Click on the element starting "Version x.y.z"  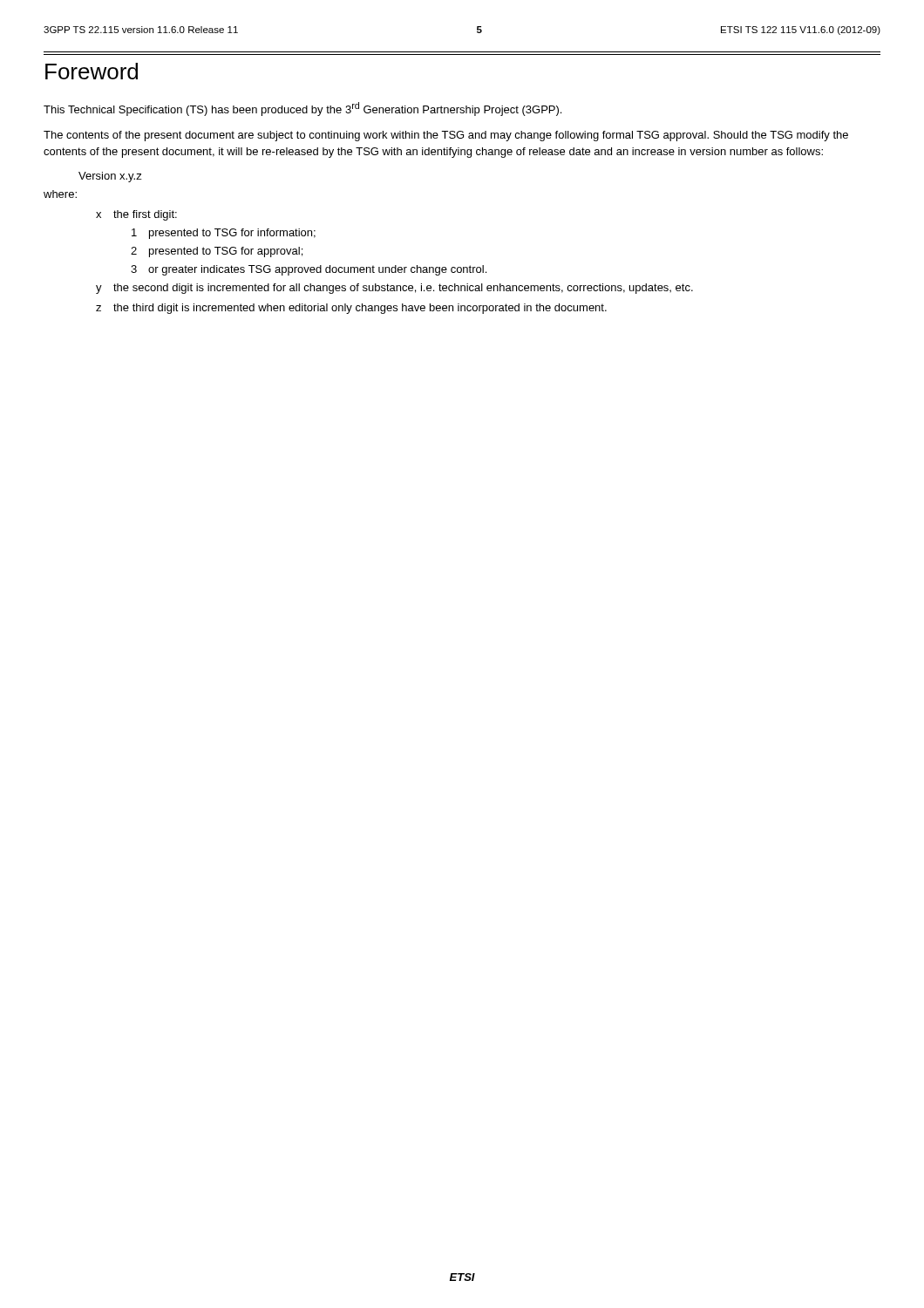coord(110,176)
